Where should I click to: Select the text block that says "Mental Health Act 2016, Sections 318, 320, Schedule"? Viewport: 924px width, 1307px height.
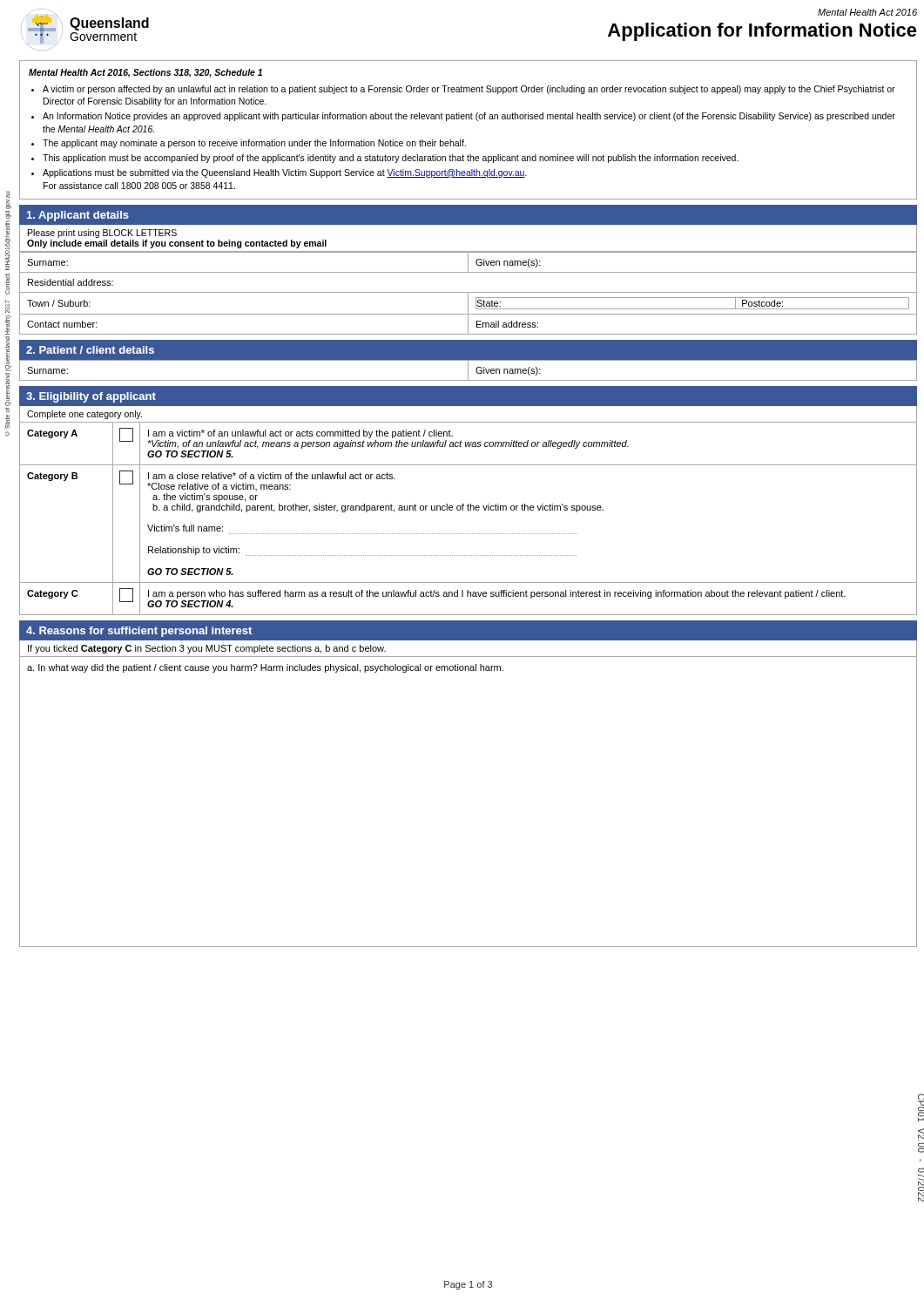click(x=468, y=129)
